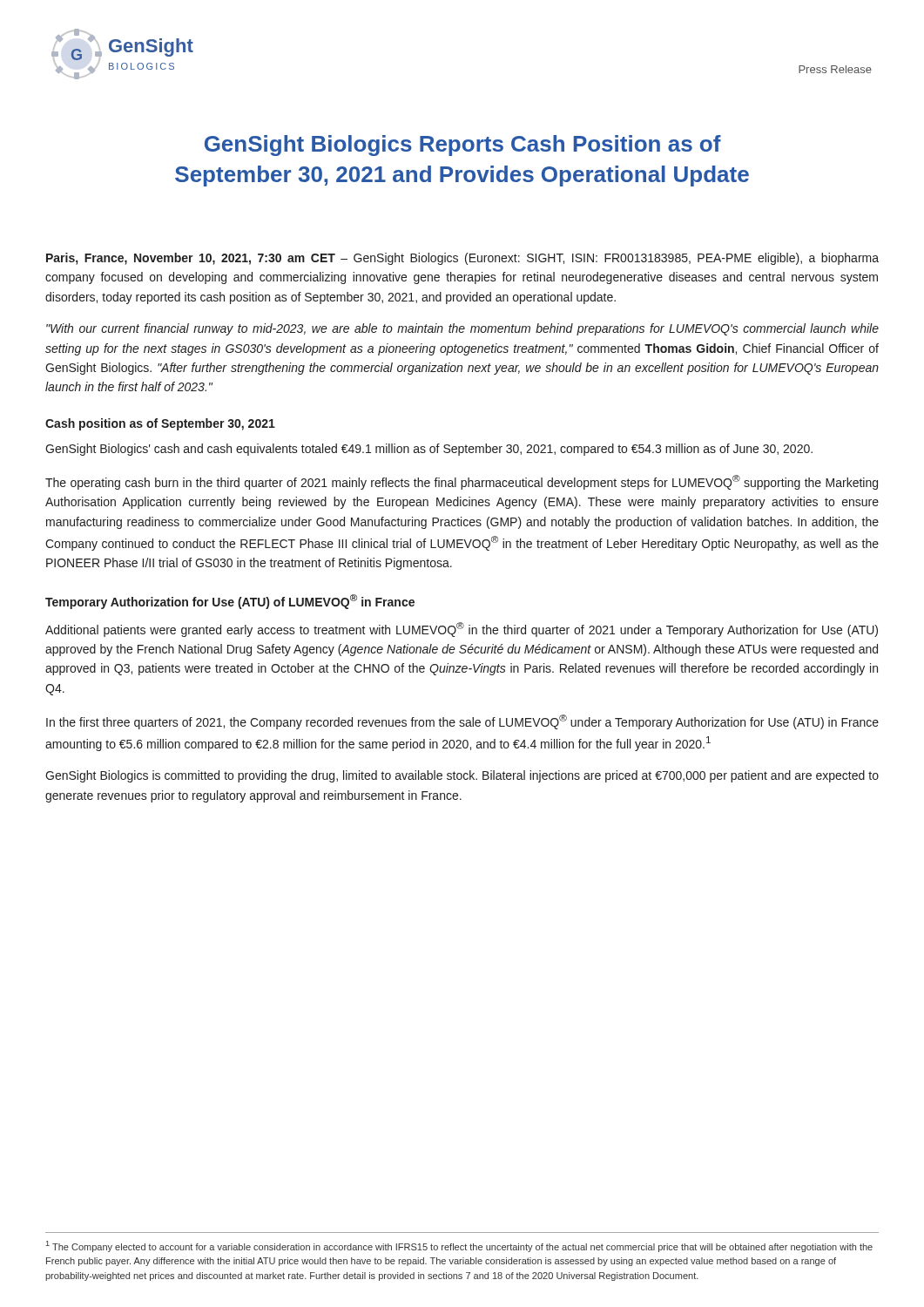Locate the text starting "GenSight Biologics Reports Cash Position as ofSeptember 30,"
Screen dimensions: 1307x924
point(462,160)
